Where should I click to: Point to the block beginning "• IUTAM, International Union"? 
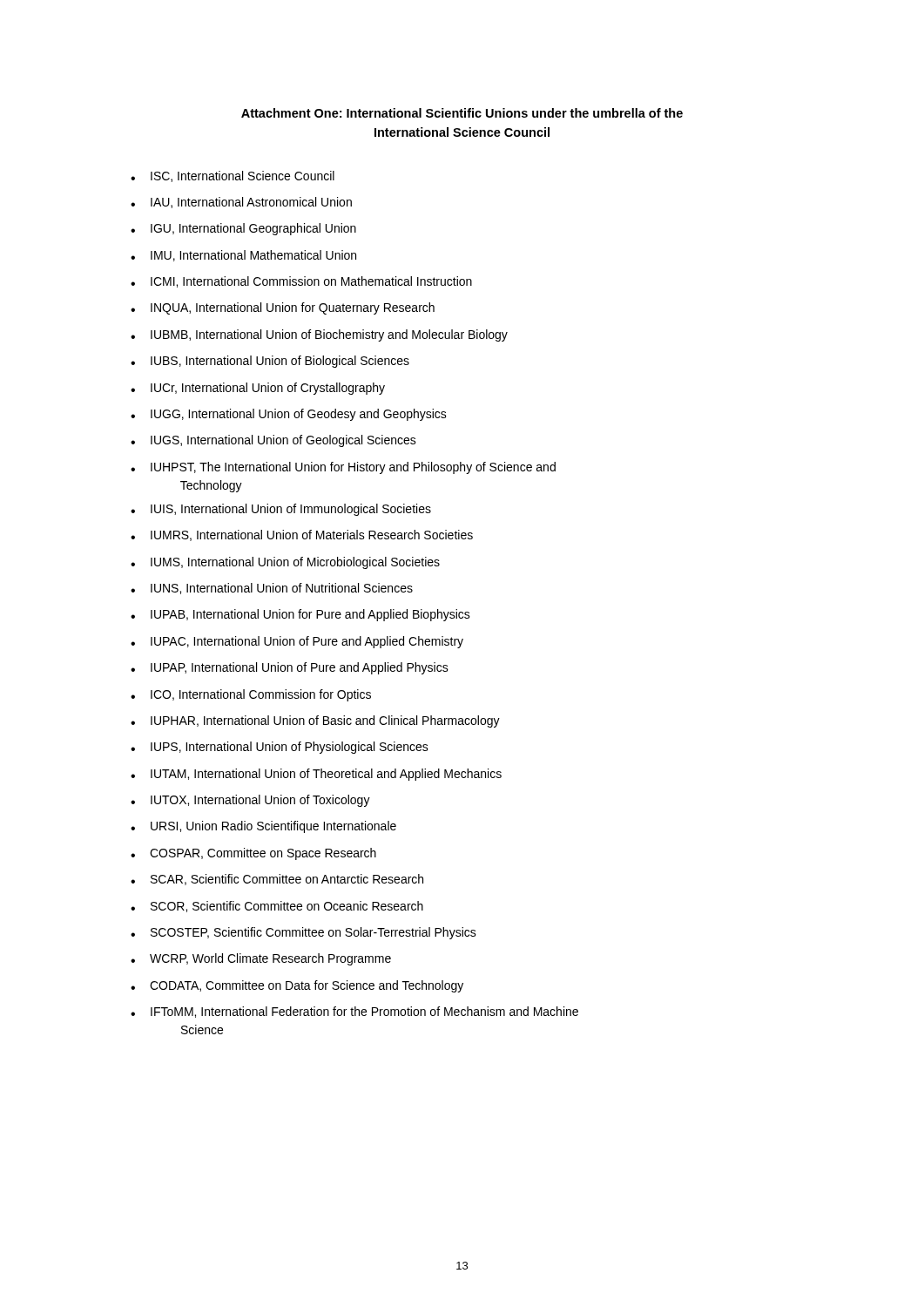tap(316, 775)
